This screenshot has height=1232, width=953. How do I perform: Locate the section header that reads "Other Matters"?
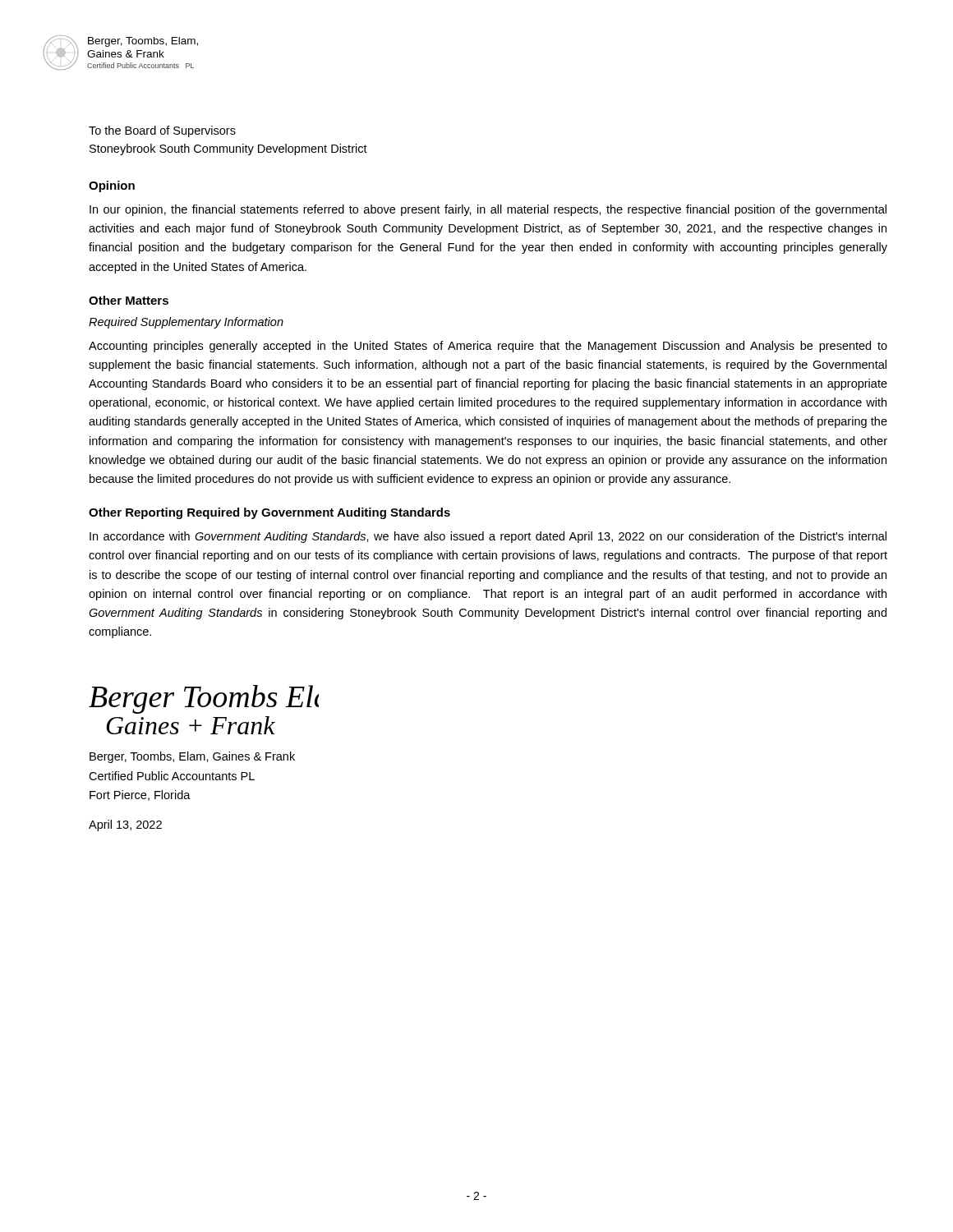[x=129, y=300]
